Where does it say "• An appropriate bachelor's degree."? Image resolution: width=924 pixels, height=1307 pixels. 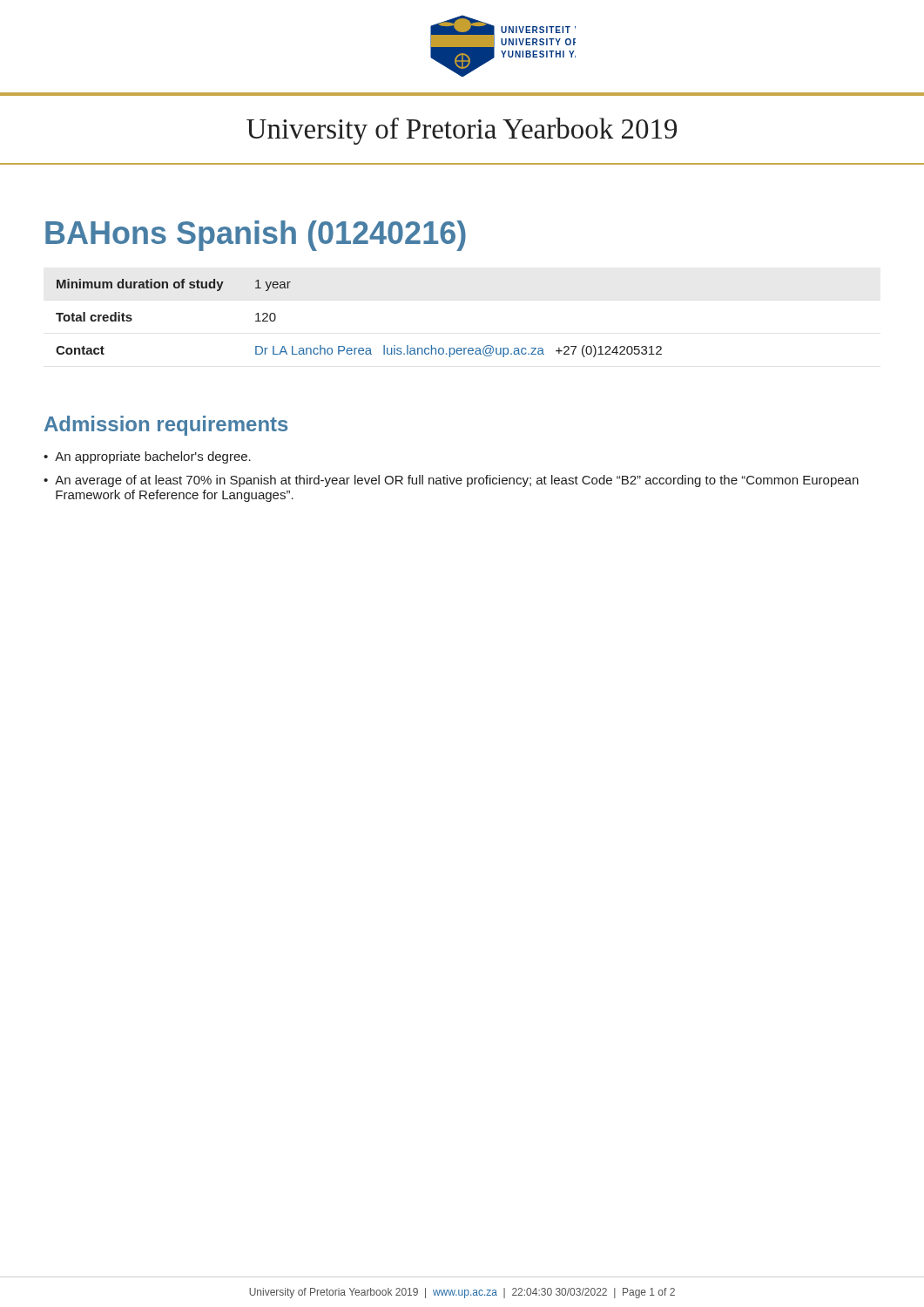(148, 456)
